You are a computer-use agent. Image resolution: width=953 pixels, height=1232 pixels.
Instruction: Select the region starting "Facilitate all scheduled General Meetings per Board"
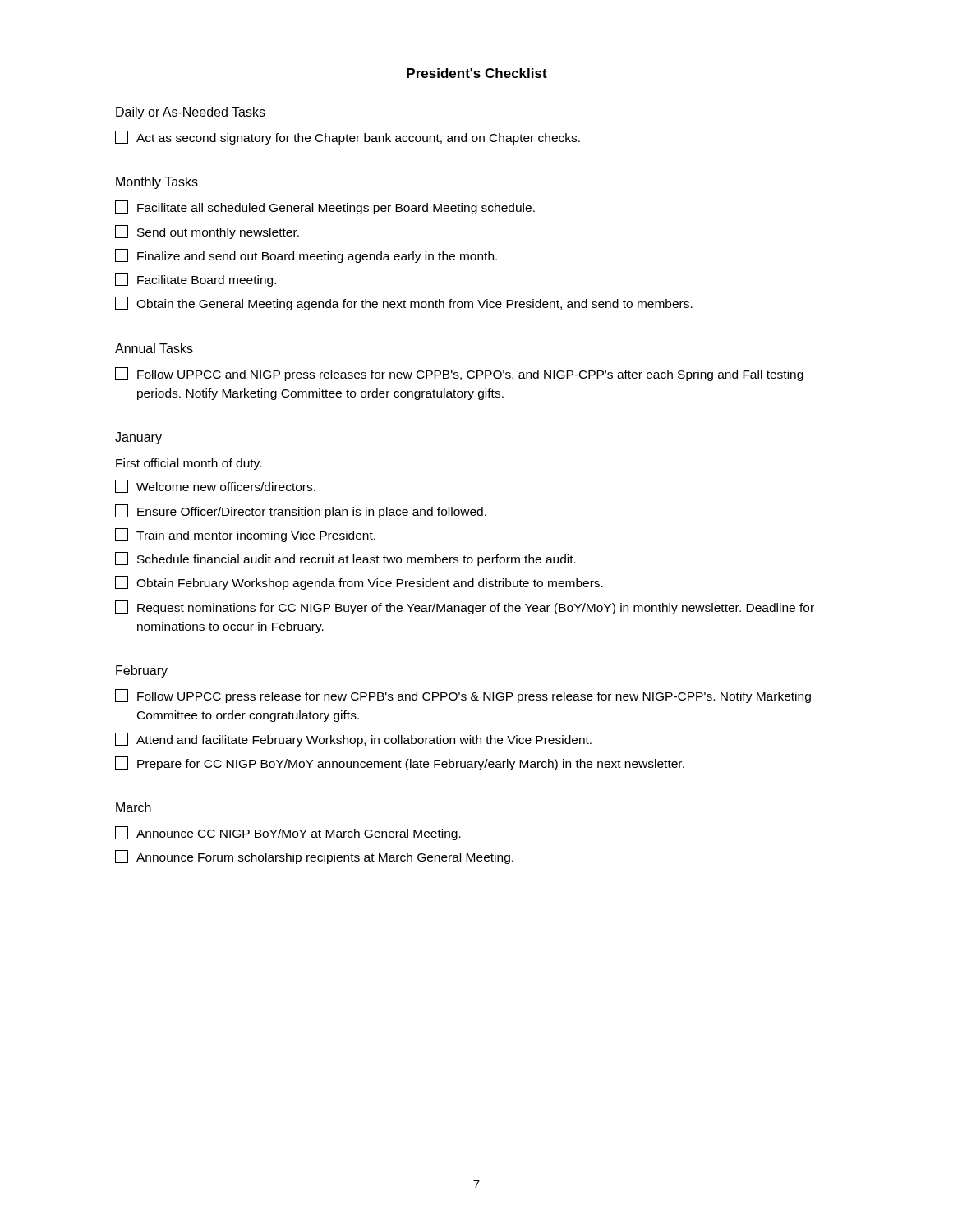coord(476,208)
